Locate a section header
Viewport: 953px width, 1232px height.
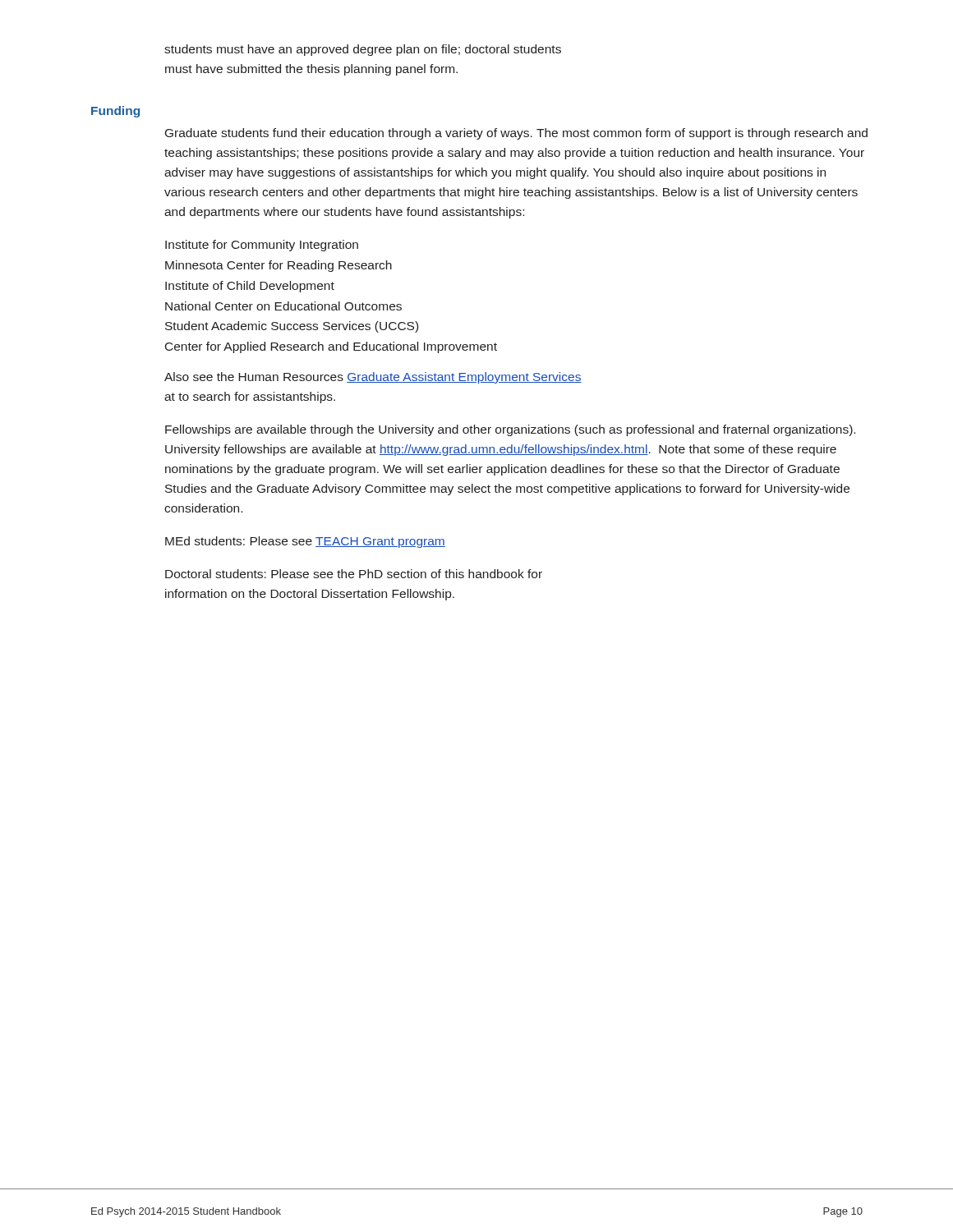tap(115, 111)
